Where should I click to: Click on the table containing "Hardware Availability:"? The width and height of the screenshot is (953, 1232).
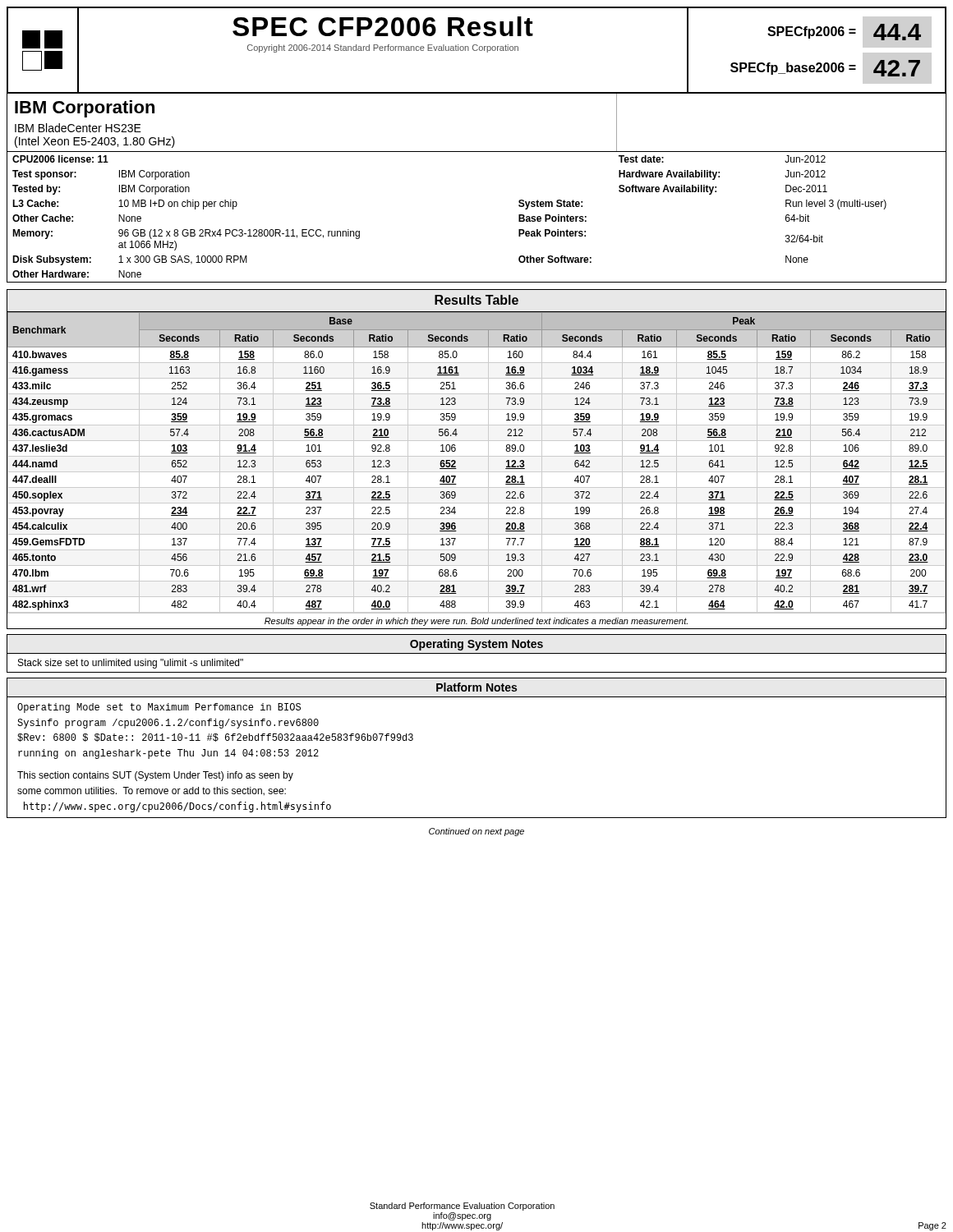coord(476,217)
